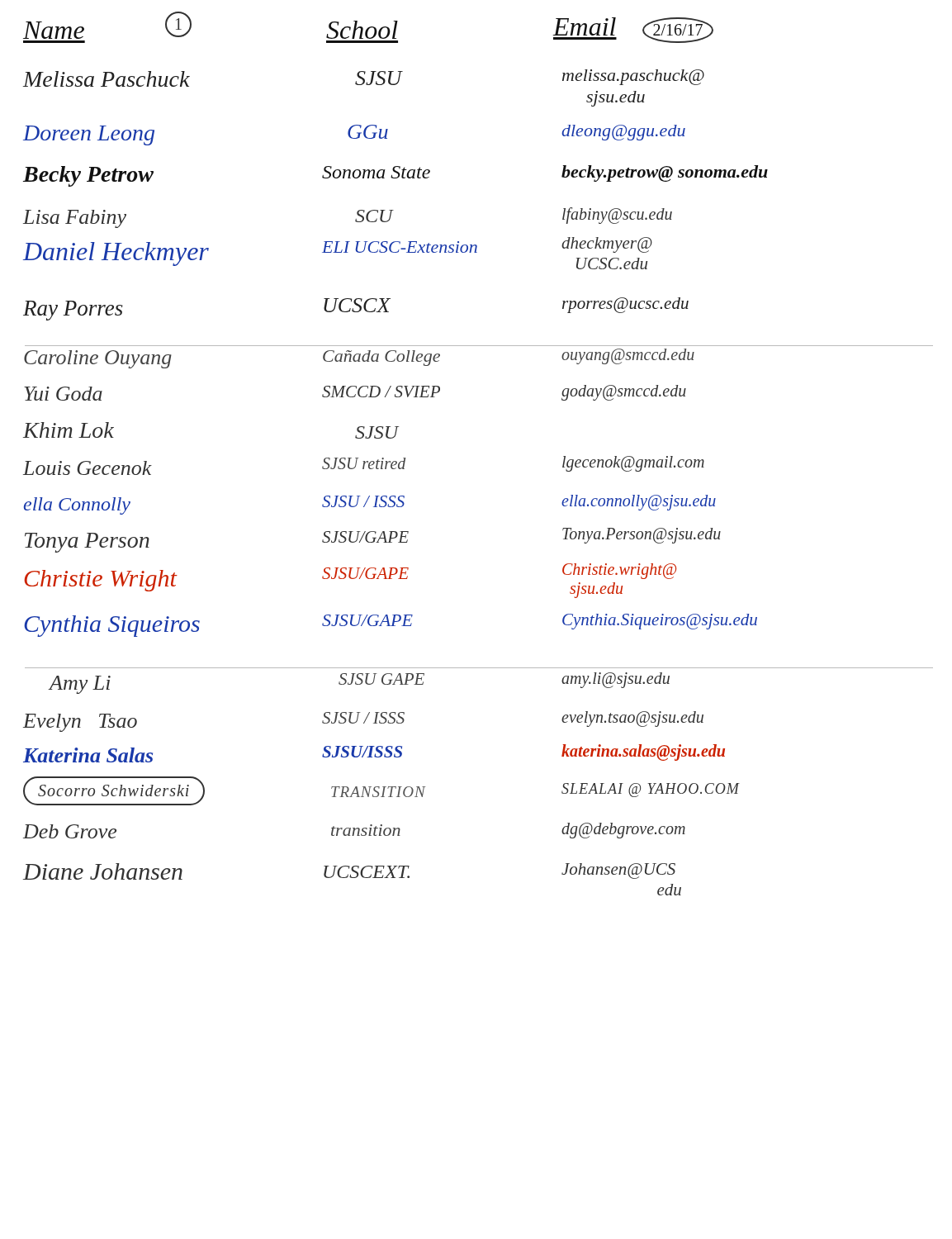Locate the table with the text "Name 1 School"
This screenshot has width=952, height=1239.
point(476,620)
